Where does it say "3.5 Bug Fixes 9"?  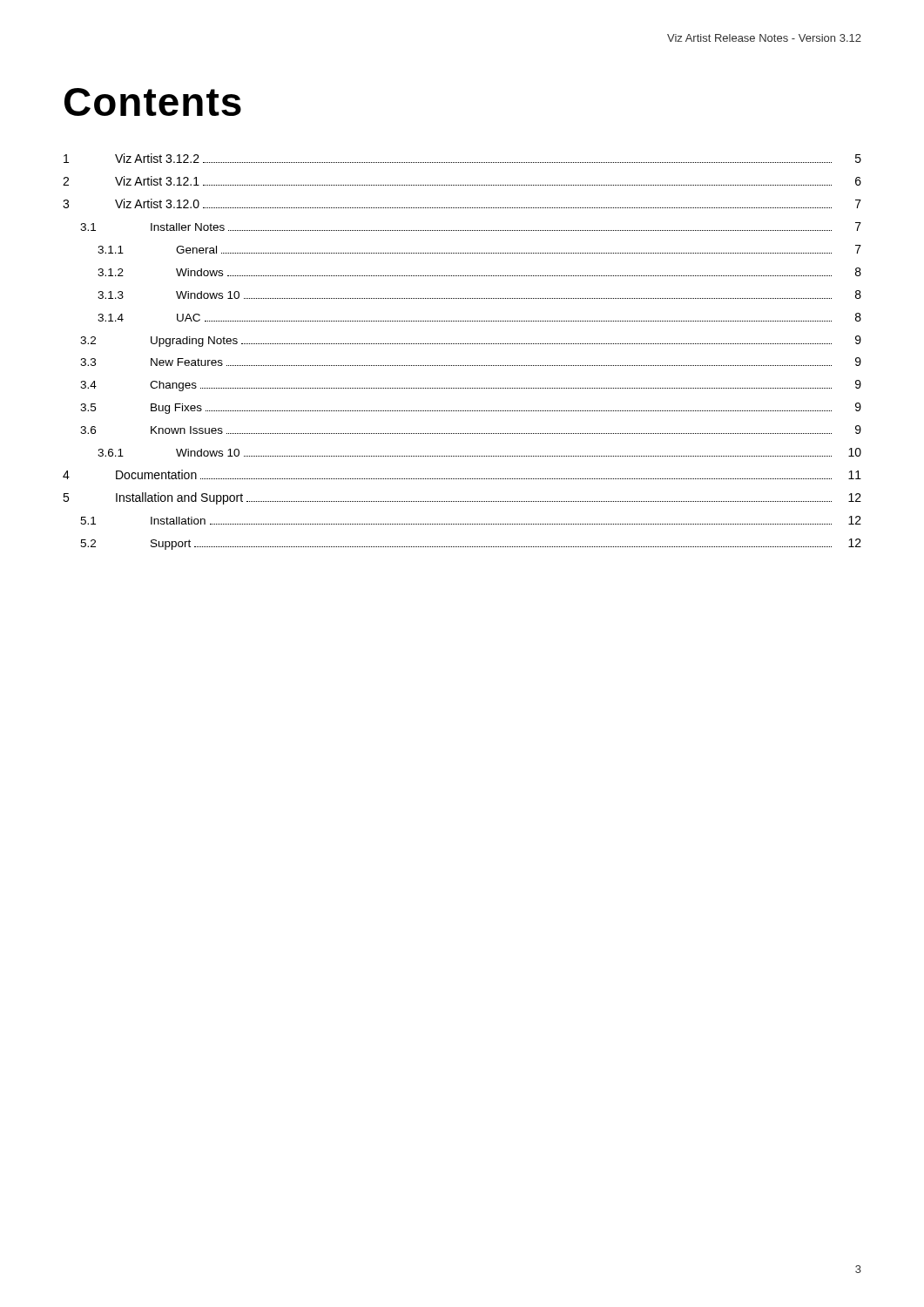462,408
